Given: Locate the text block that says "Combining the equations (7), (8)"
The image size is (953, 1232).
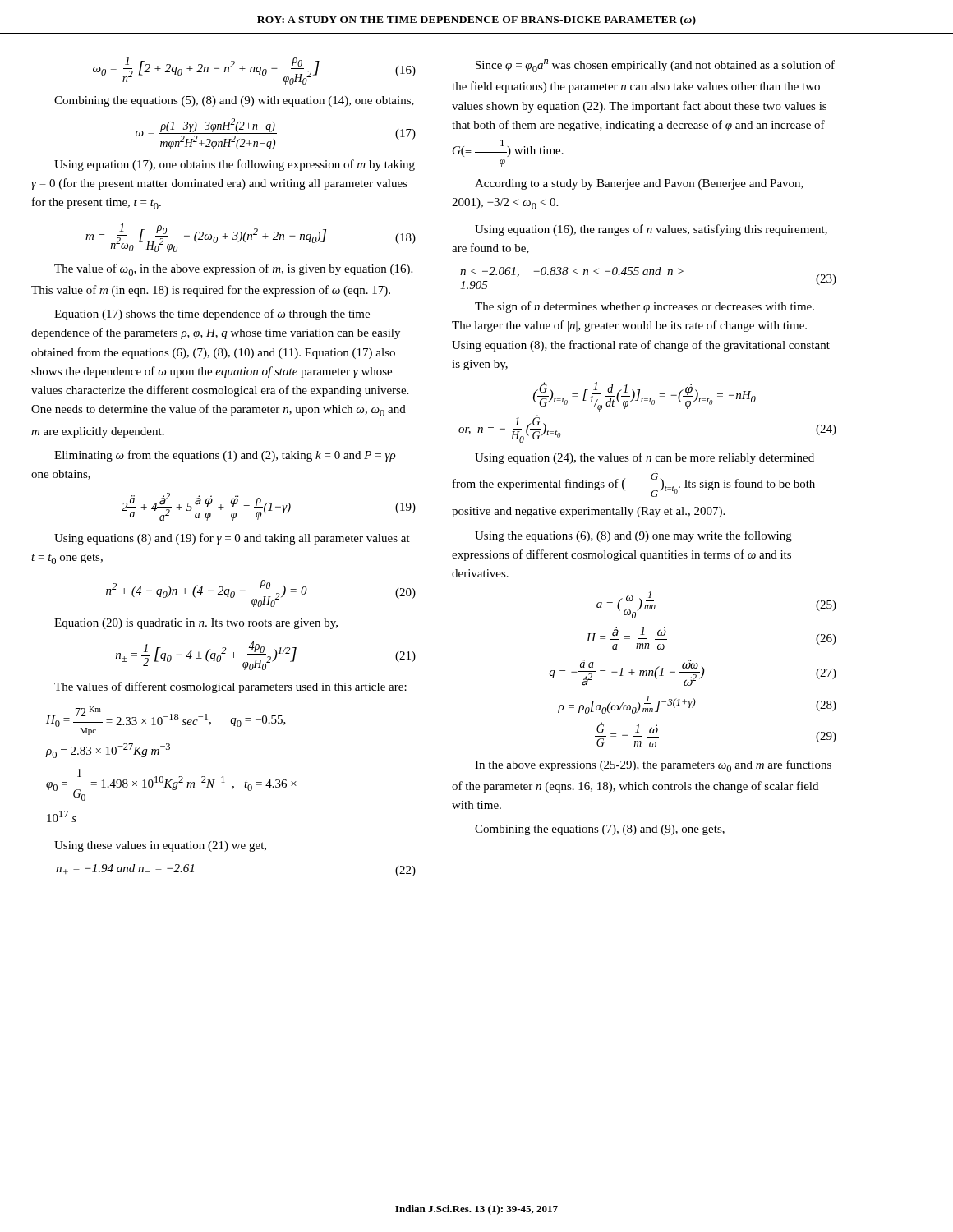Looking at the screenshot, I should coord(600,829).
